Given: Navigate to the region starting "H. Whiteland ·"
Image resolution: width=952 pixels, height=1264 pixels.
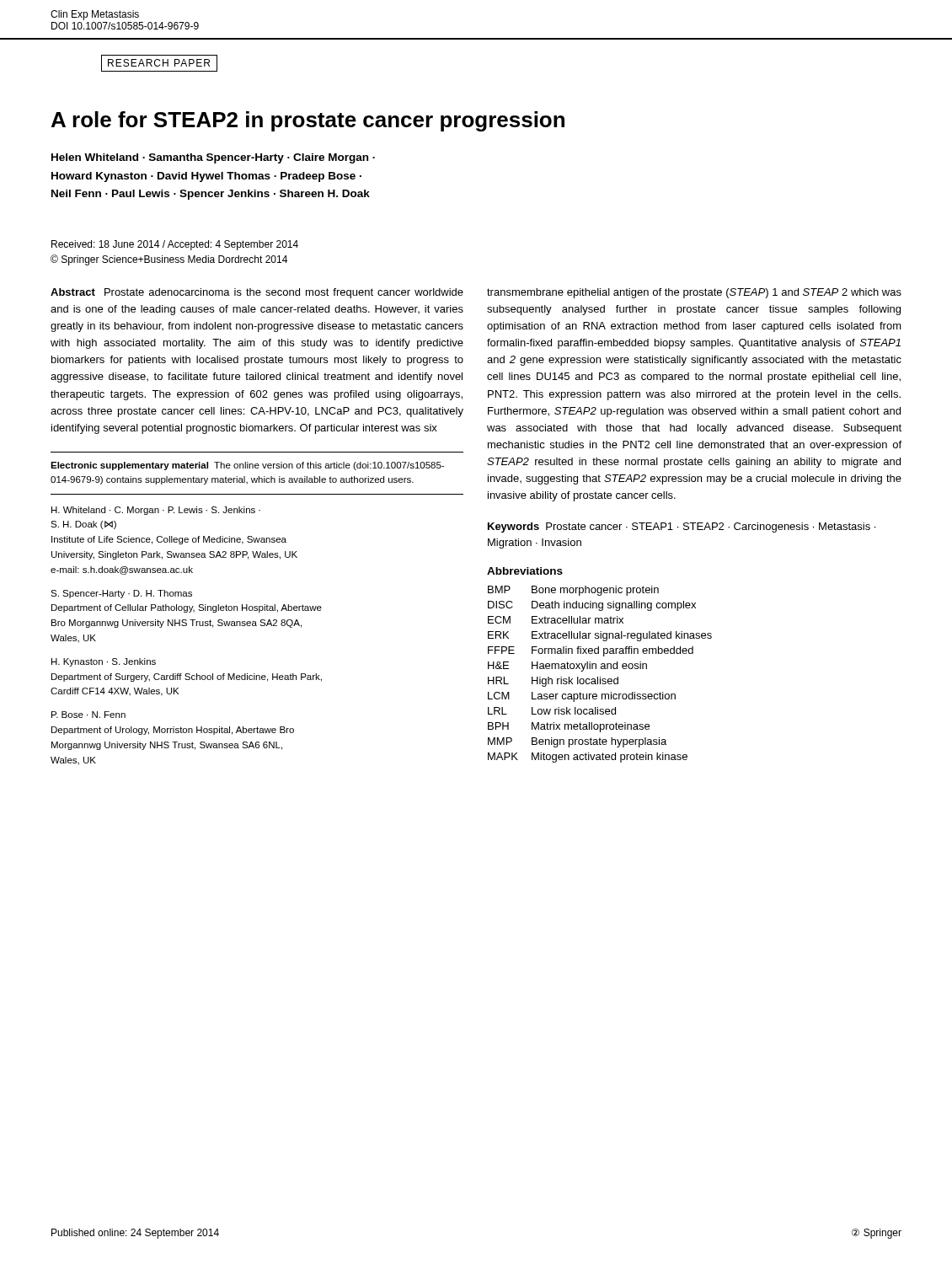Looking at the screenshot, I should (x=174, y=539).
